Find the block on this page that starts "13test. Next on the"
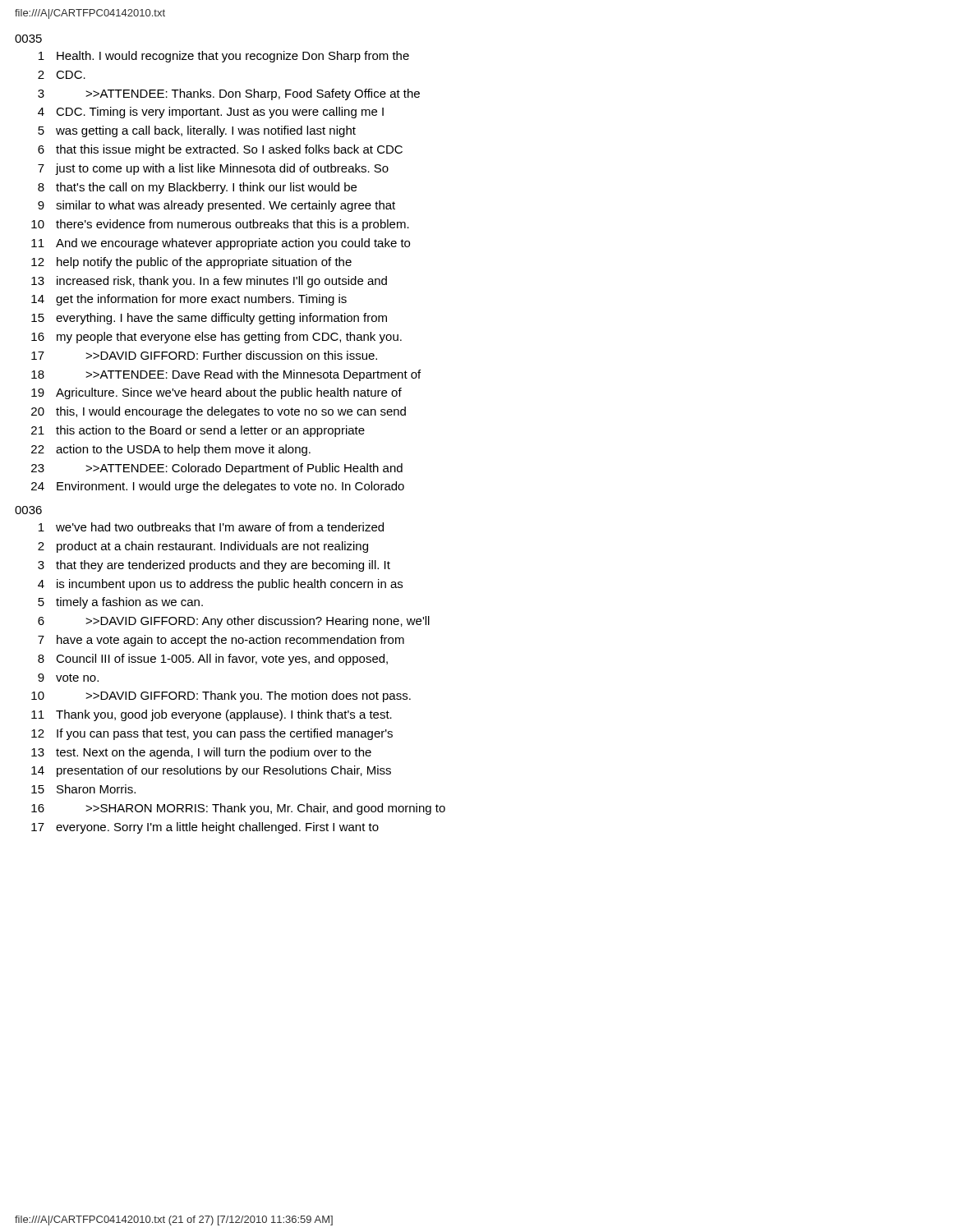 201,753
